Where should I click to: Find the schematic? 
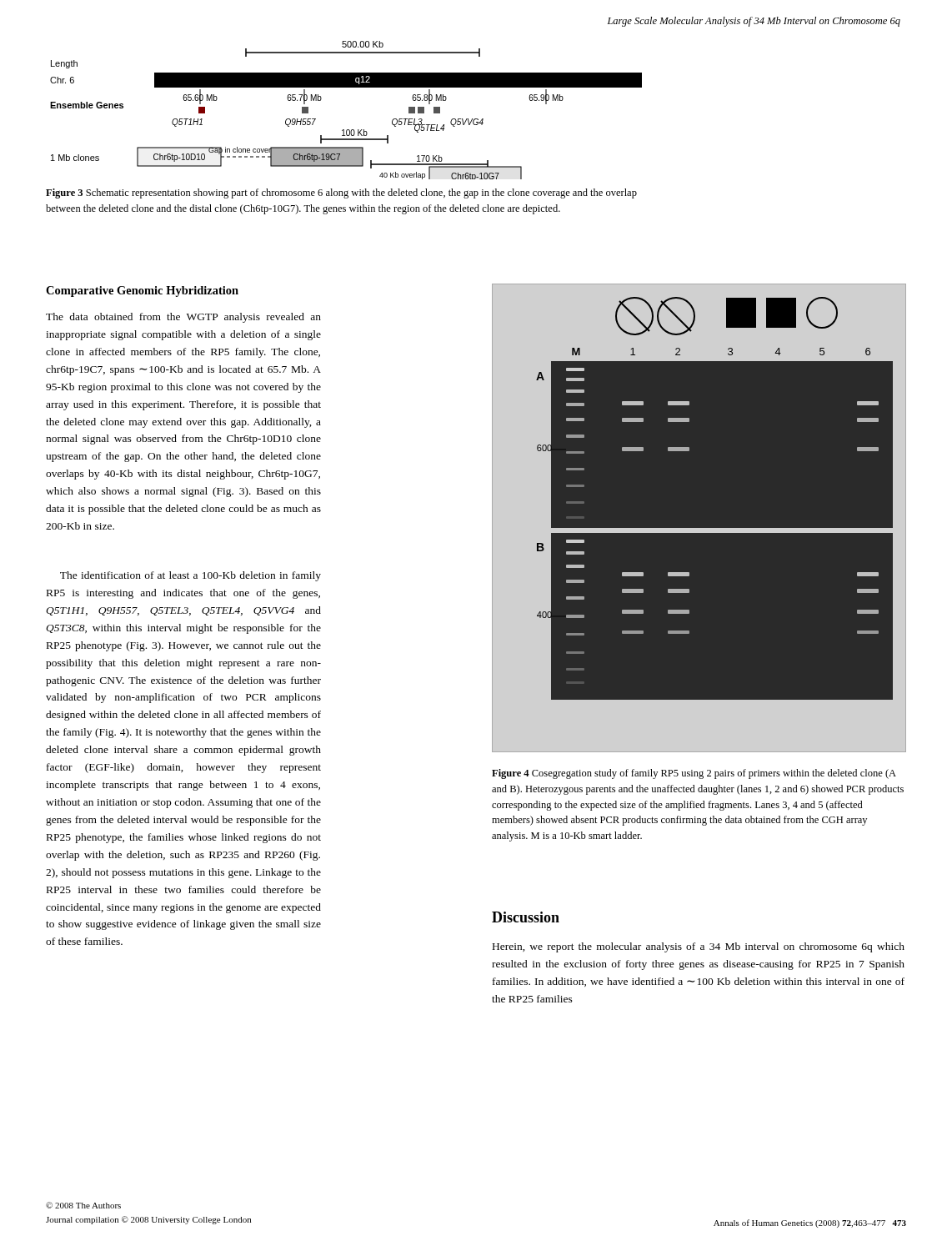click(346, 108)
